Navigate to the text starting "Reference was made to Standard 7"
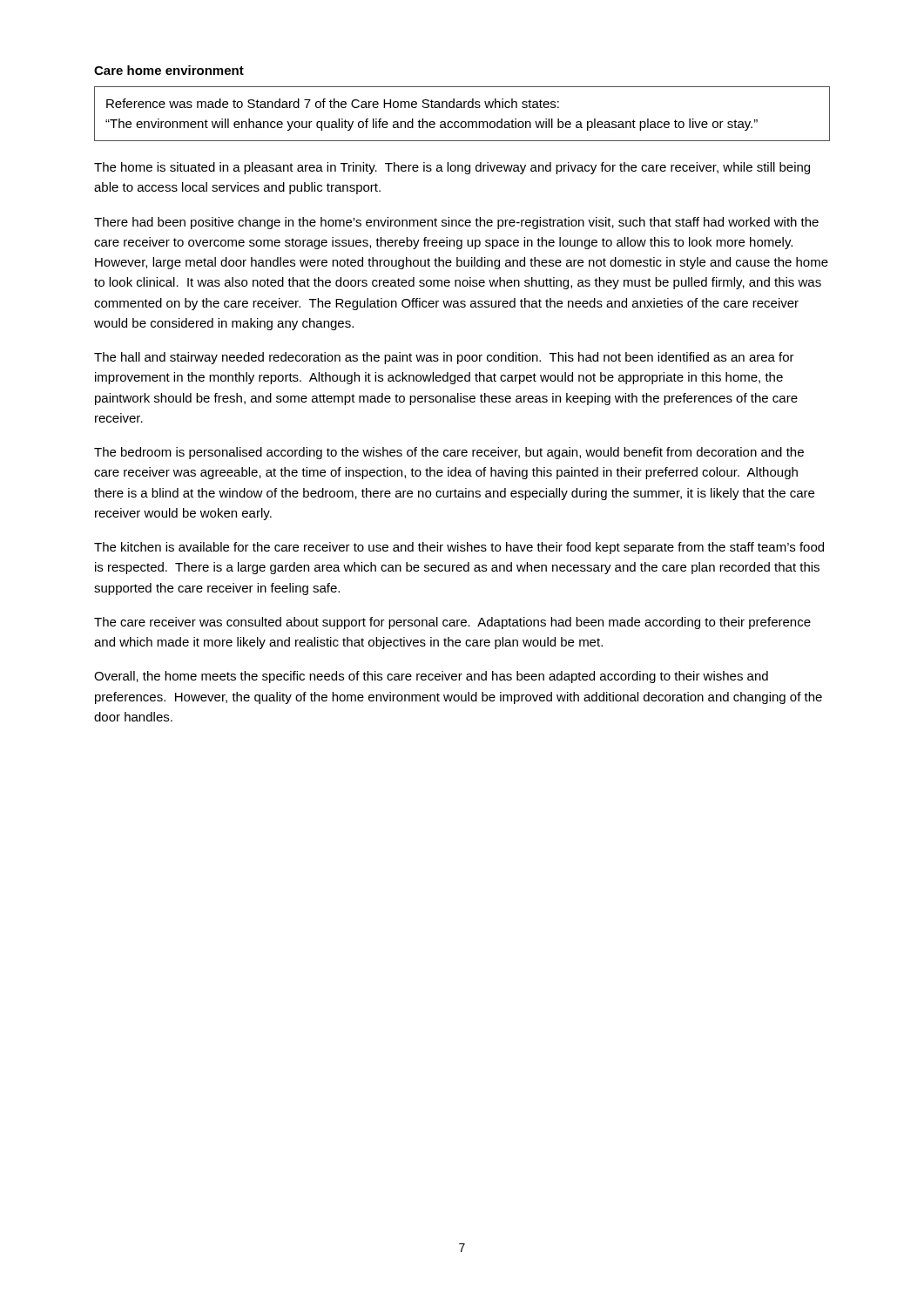 click(x=432, y=113)
